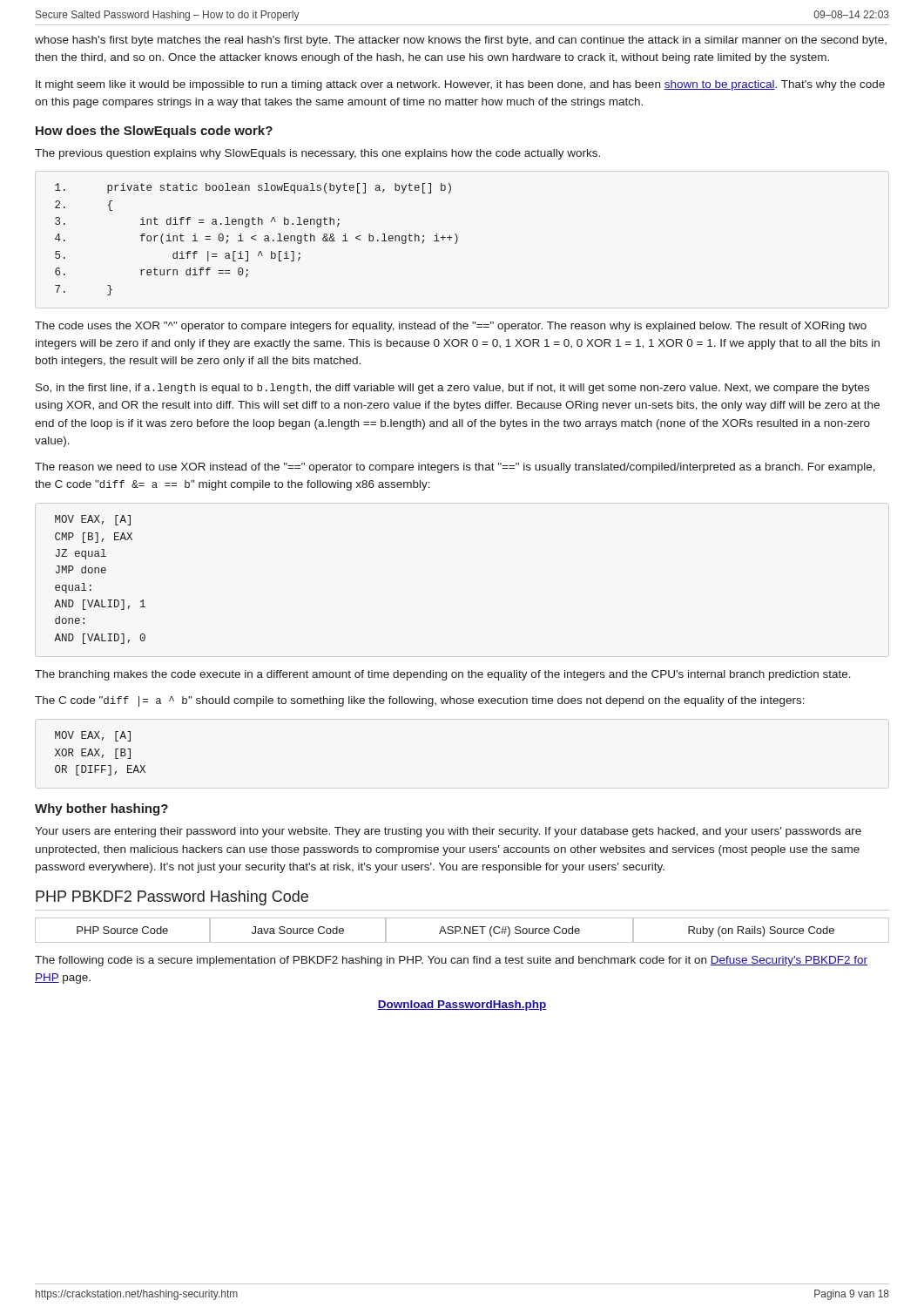Click the passage that begins "The branching makes the code execute in a"
This screenshot has width=924, height=1307.
pyautogui.click(x=462, y=675)
